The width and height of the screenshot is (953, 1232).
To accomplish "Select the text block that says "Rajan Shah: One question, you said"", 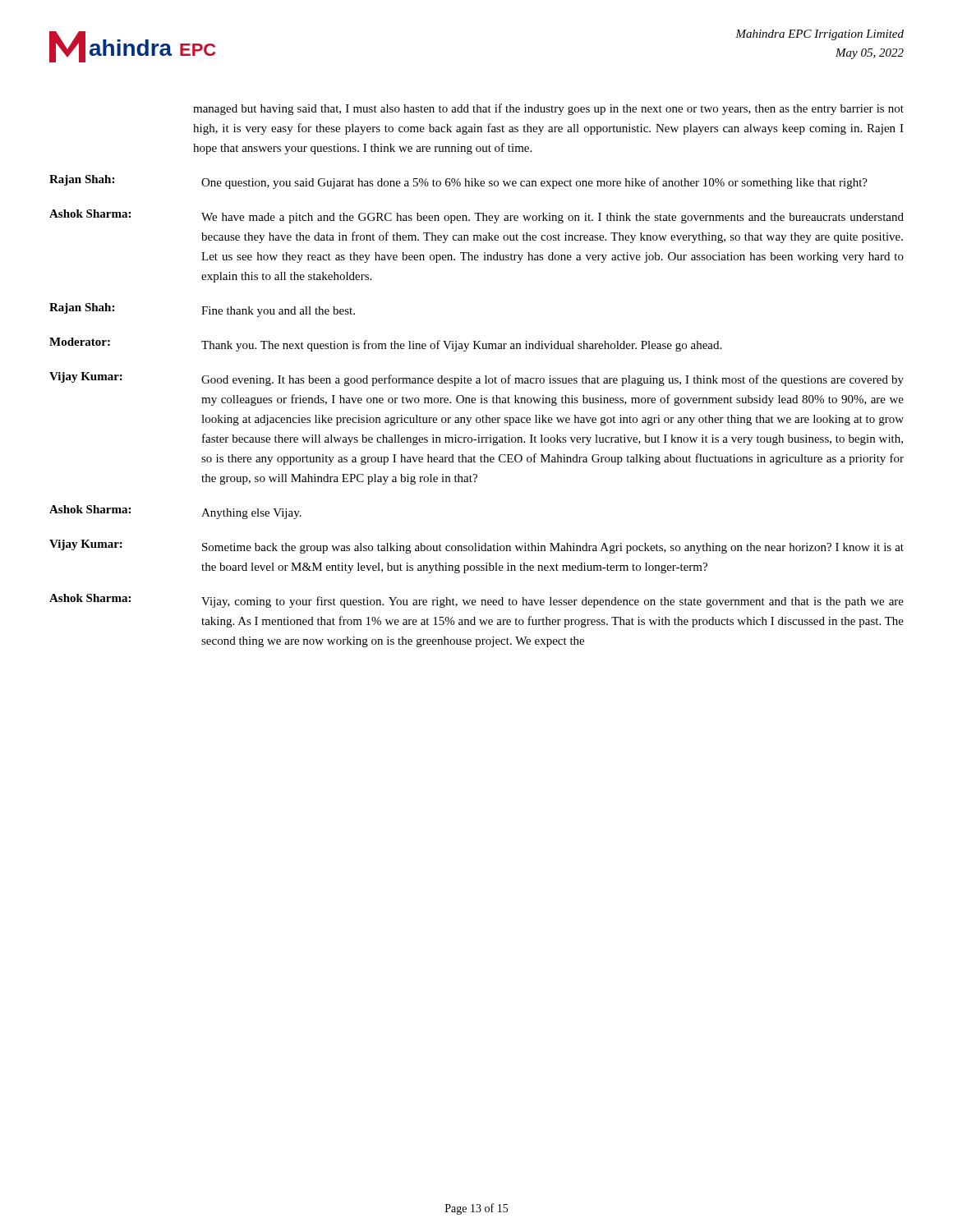I will (476, 182).
